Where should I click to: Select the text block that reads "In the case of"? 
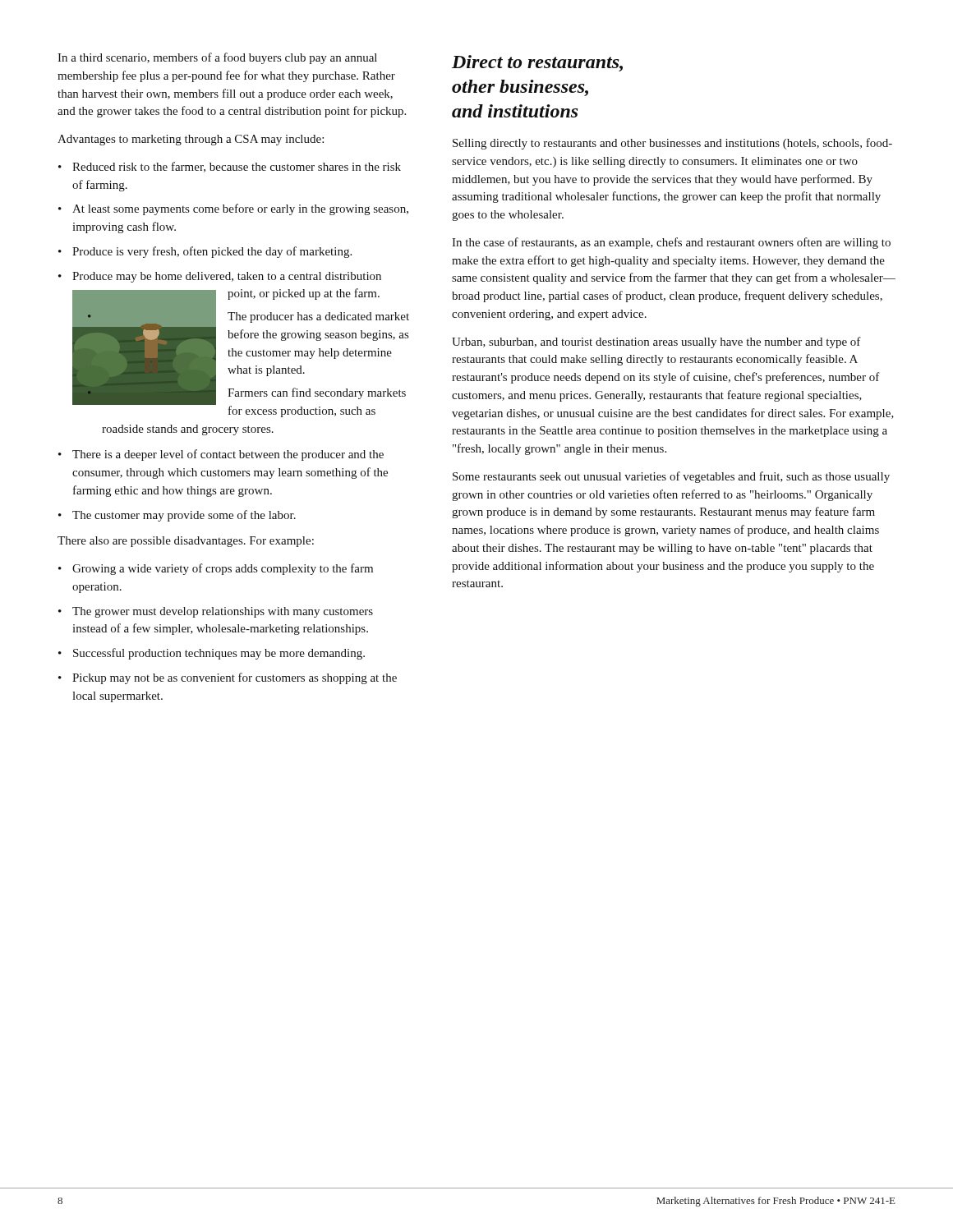pyautogui.click(x=674, y=278)
